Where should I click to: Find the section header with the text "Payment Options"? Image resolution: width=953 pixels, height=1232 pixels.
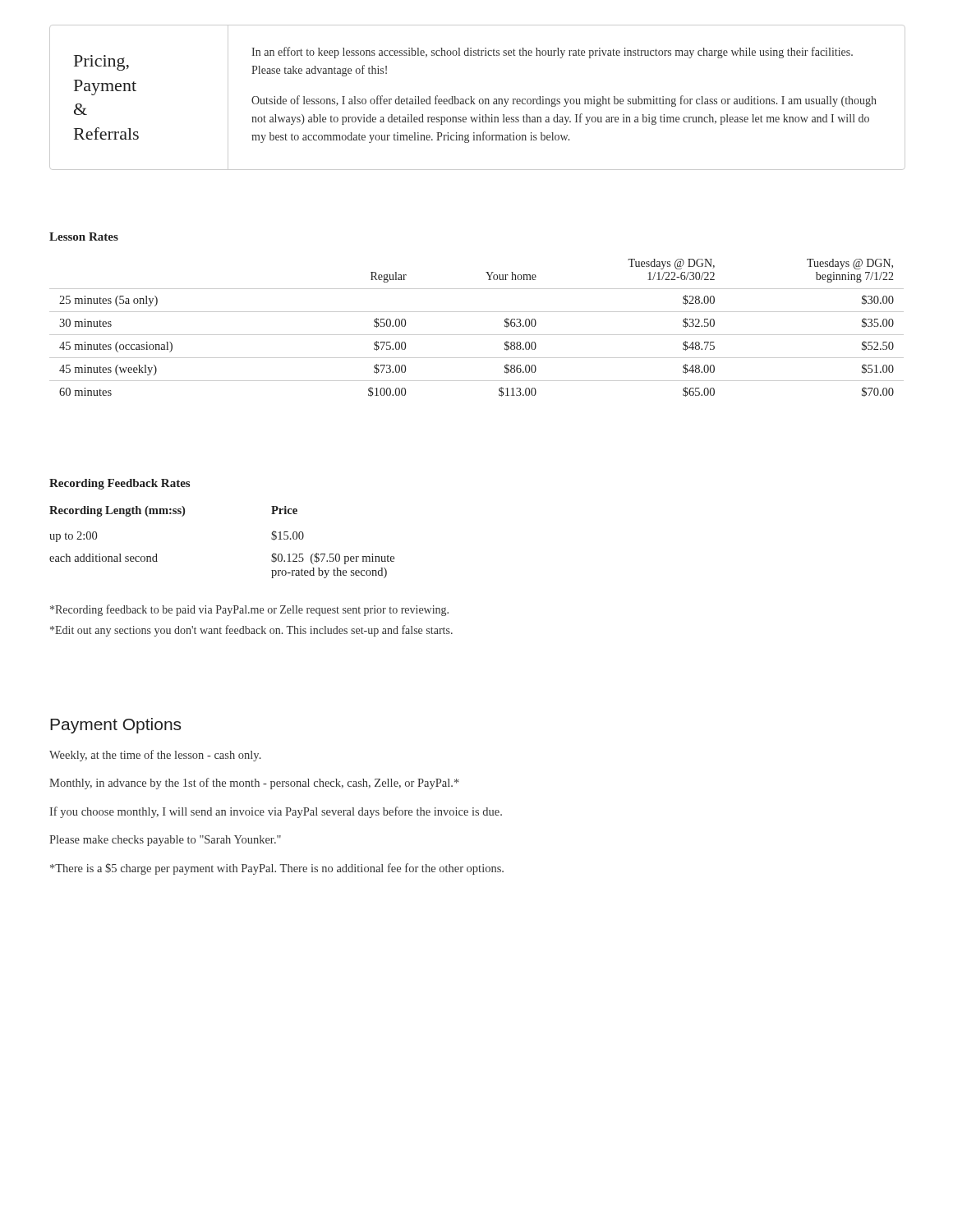115,724
